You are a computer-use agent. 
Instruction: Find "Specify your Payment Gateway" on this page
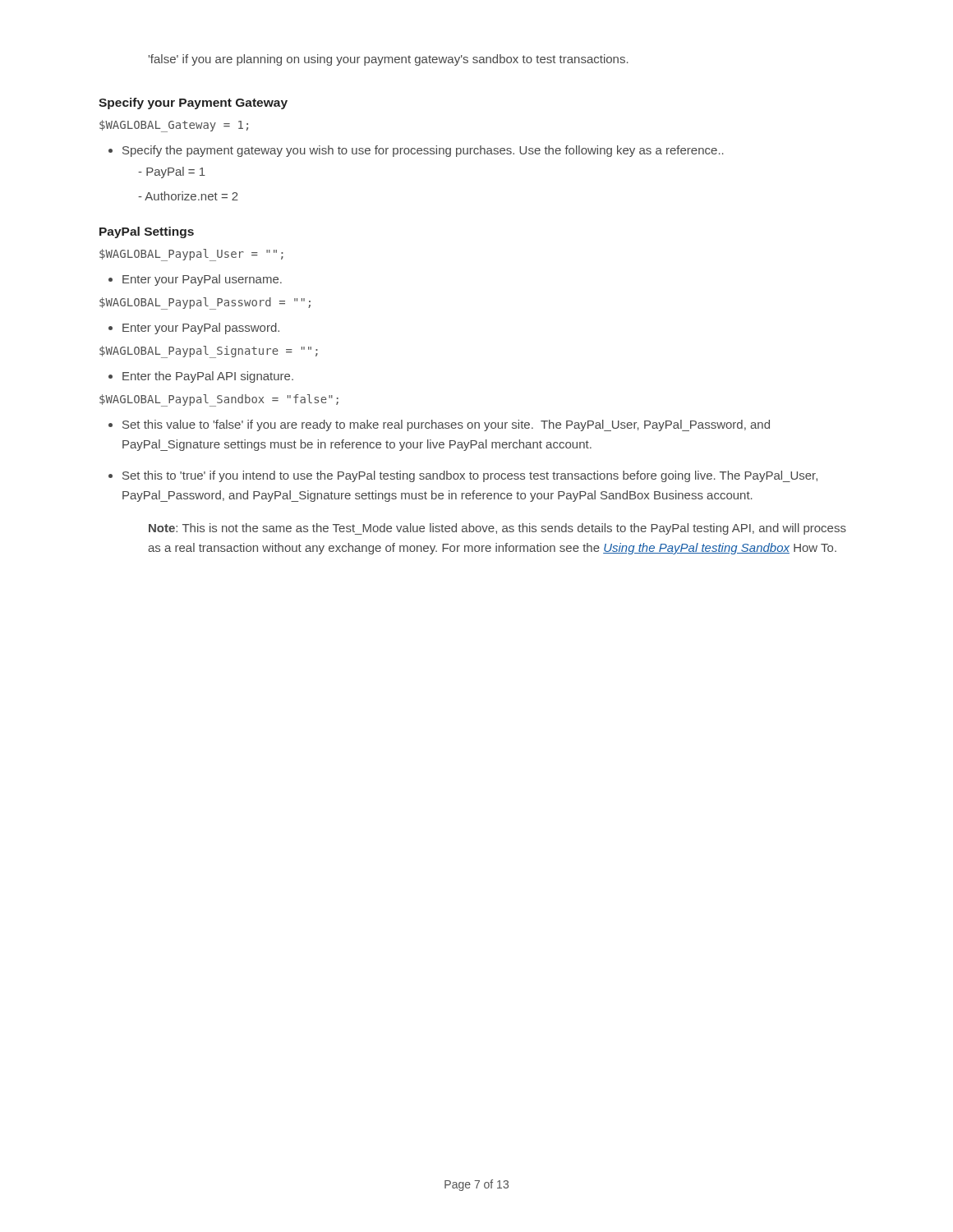pos(193,102)
